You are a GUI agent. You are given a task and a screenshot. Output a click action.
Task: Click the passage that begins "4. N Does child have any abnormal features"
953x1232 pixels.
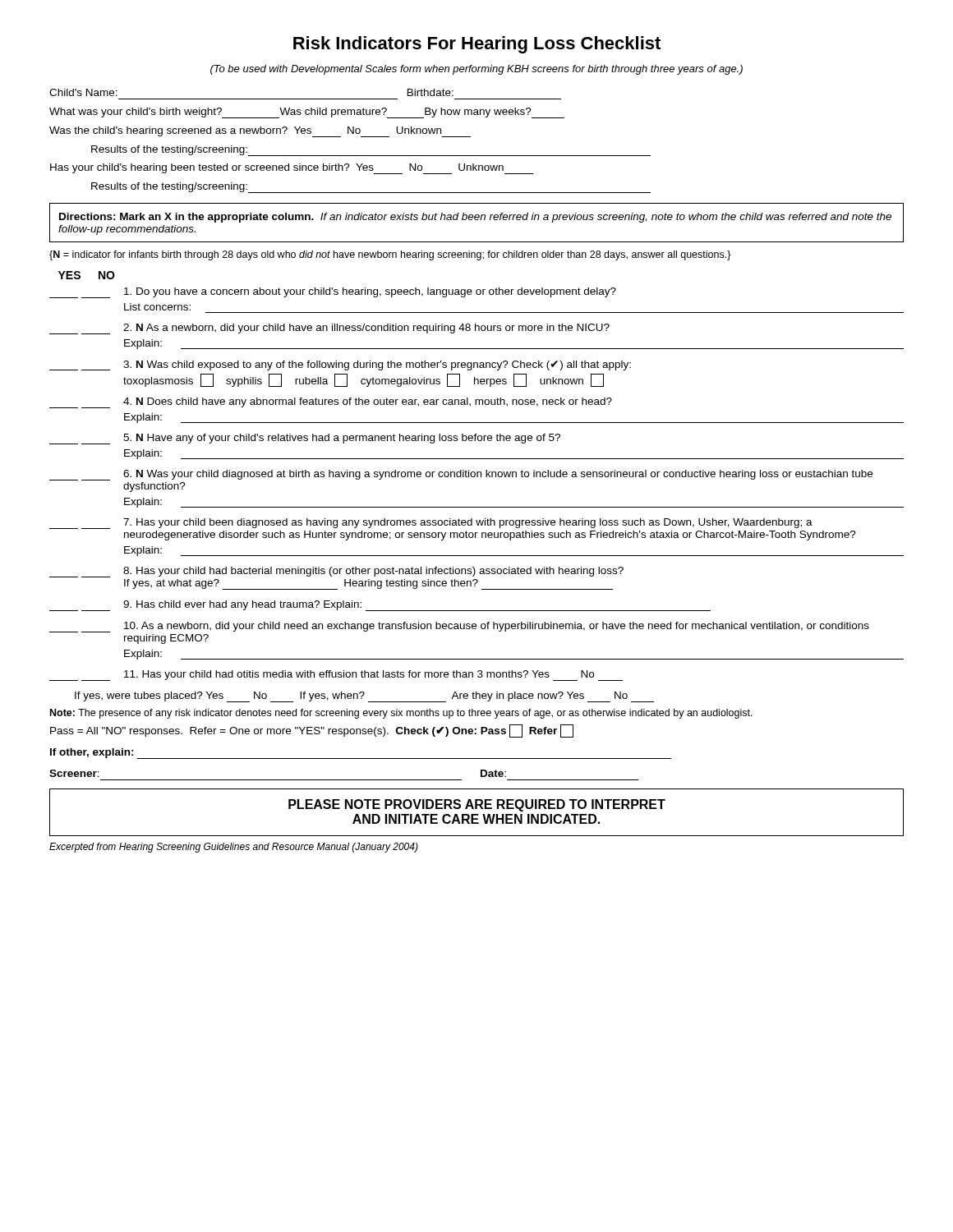[x=476, y=409]
